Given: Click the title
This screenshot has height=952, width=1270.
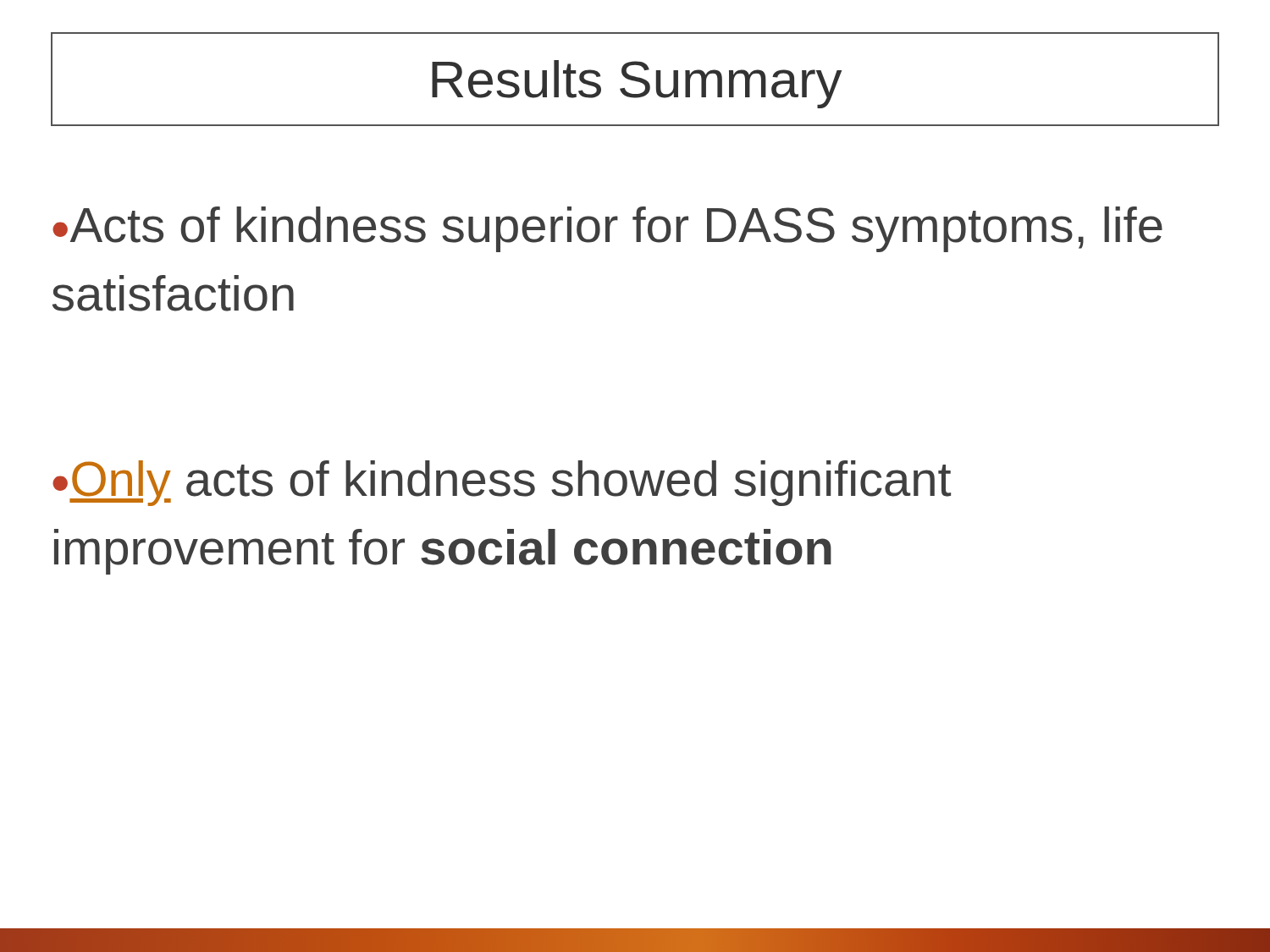Looking at the screenshot, I should [x=635, y=79].
